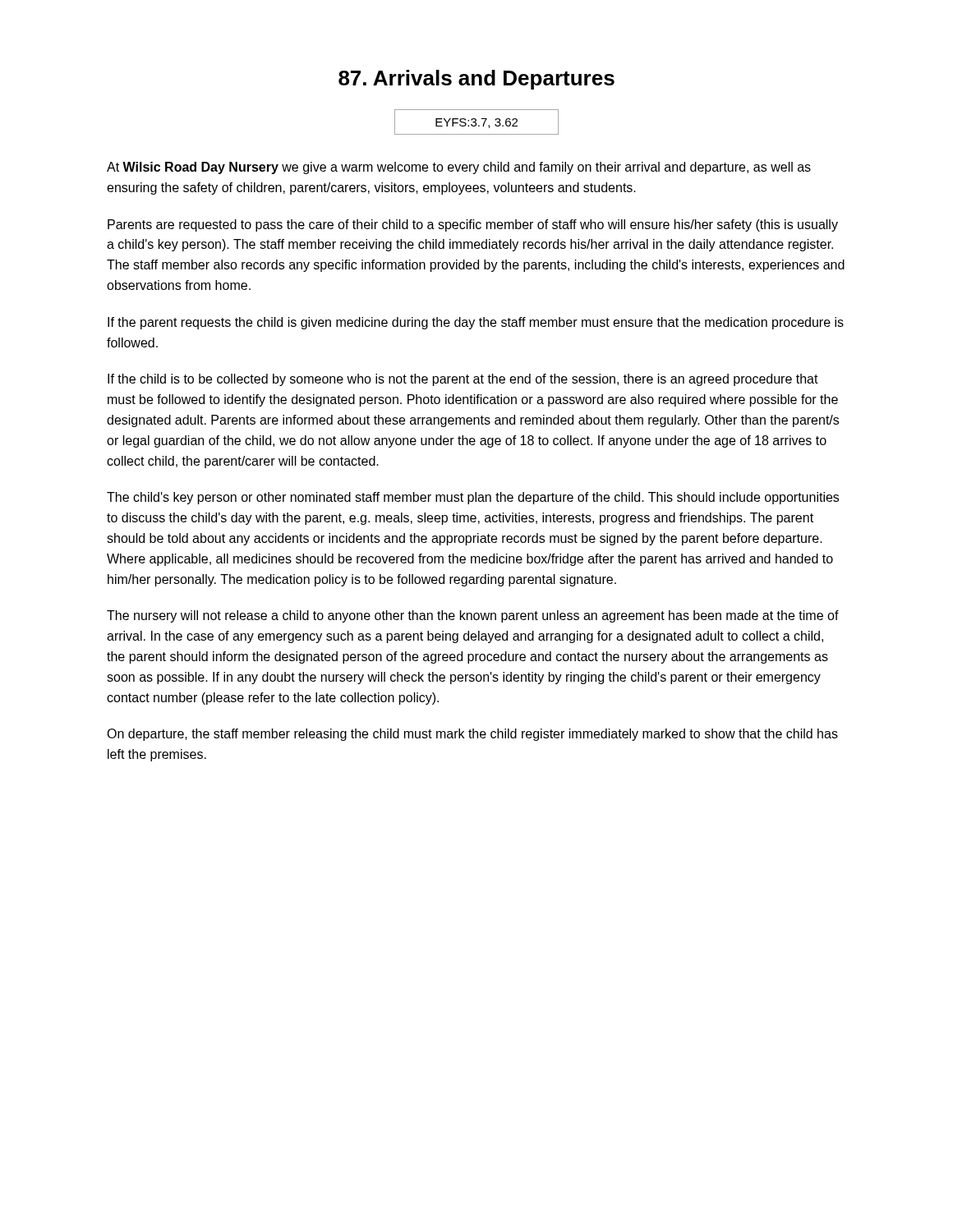
Task: Point to the text block starting "At Wilsic Road Day Nursery"
Action: pyautogui.click(x=459, y=177)
